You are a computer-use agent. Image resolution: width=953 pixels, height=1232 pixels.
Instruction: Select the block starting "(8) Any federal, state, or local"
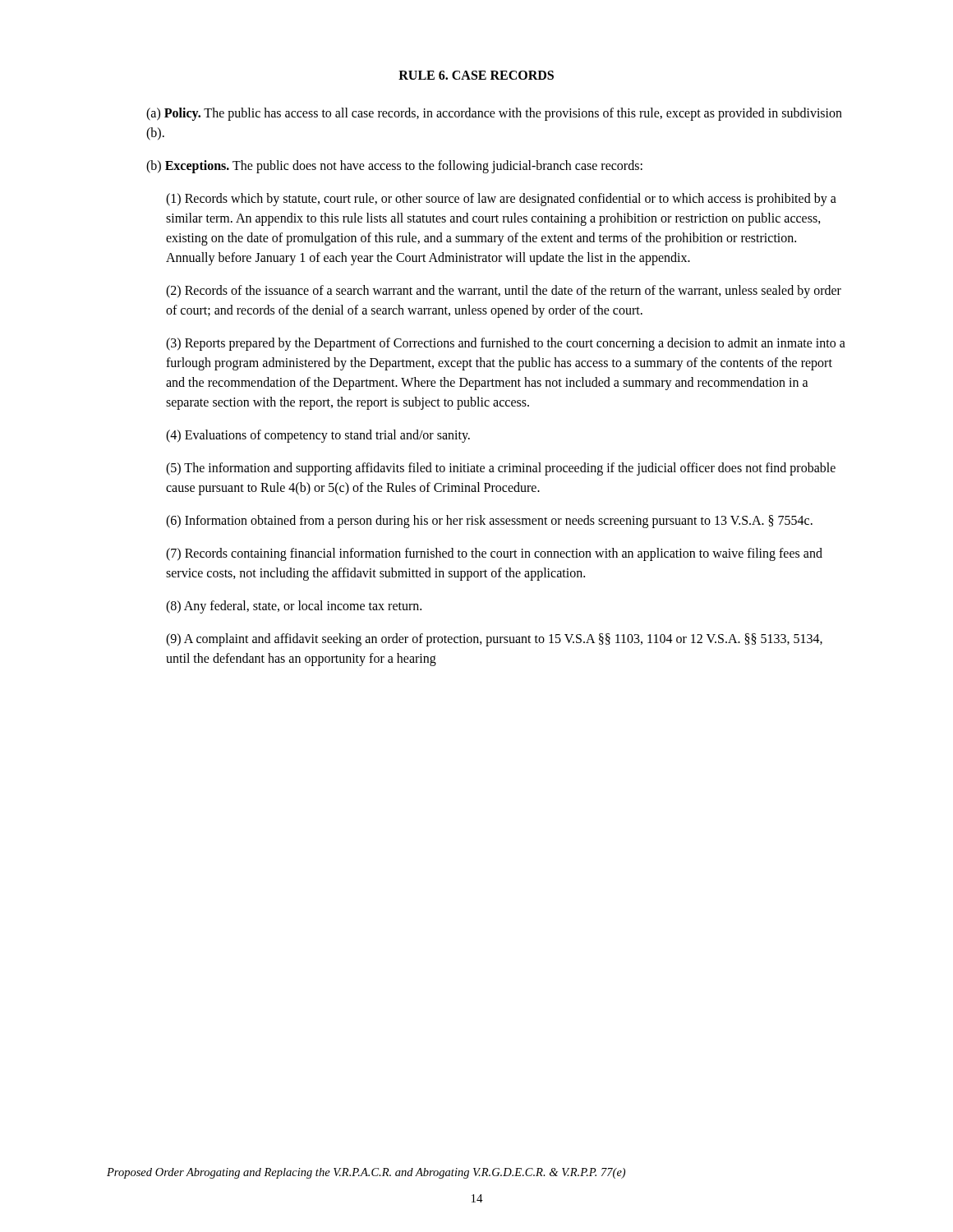[294, 606]
